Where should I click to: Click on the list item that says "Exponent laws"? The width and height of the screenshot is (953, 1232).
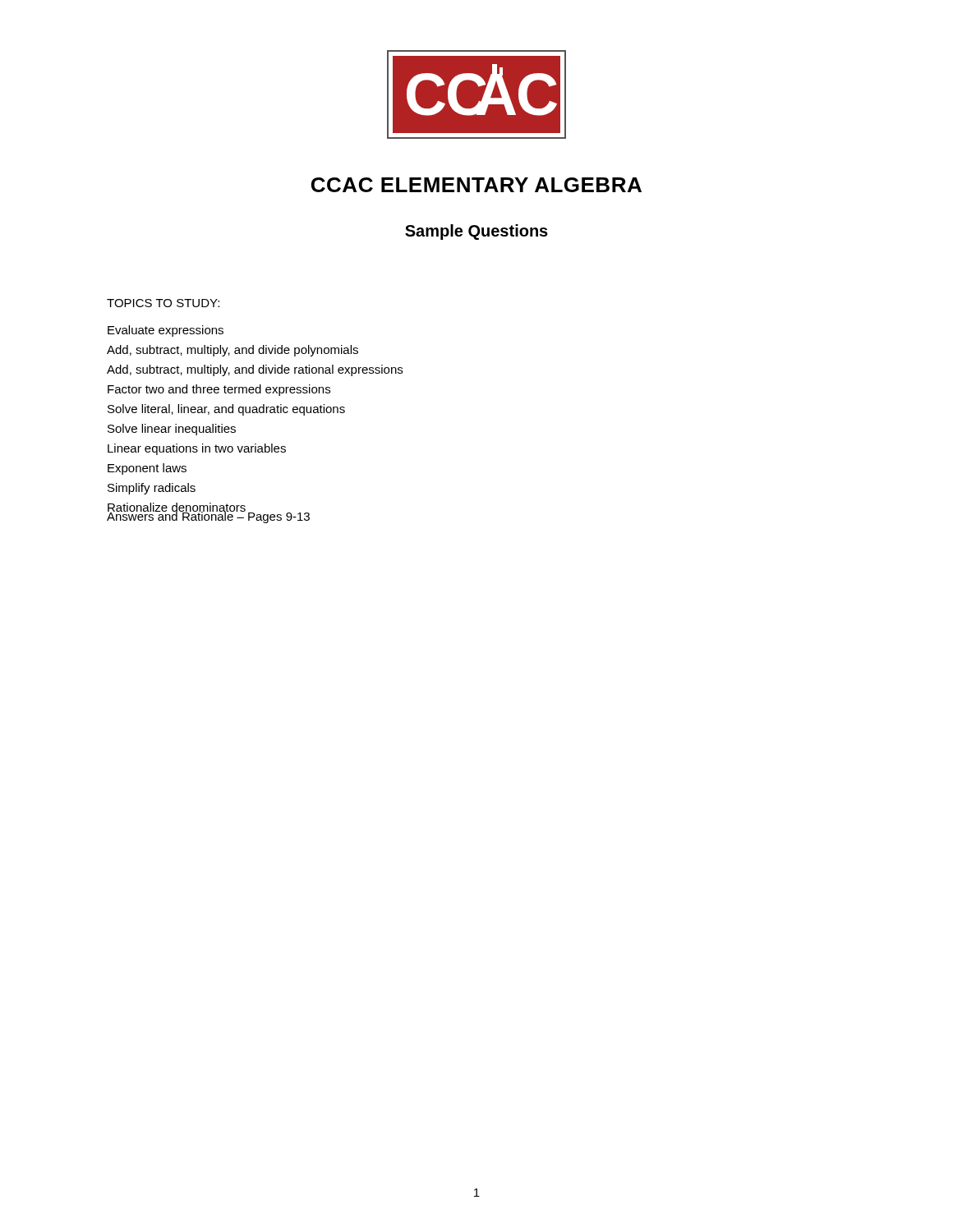[147, 468]
